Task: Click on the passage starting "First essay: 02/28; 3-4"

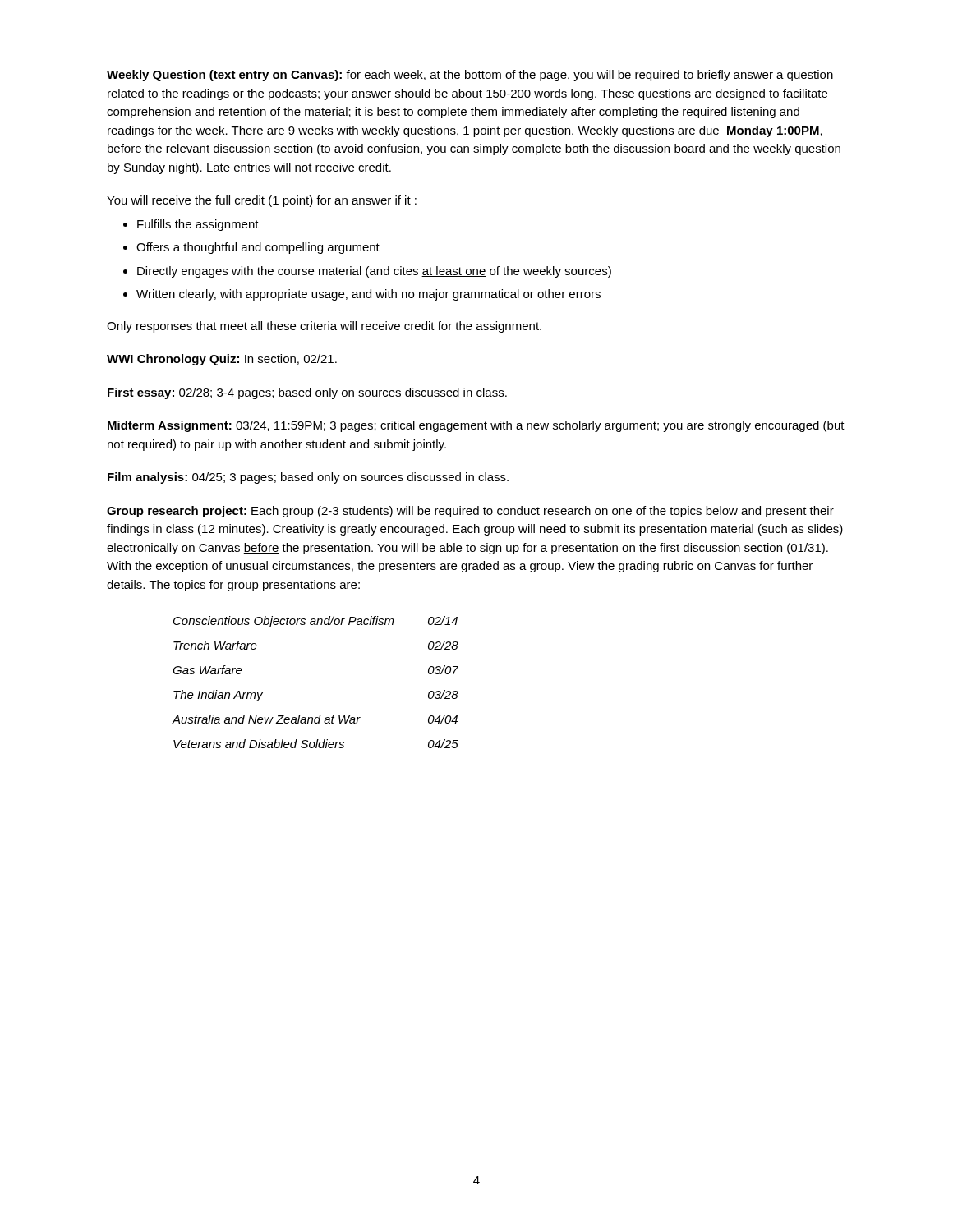Action: click(x=476, y=392)
